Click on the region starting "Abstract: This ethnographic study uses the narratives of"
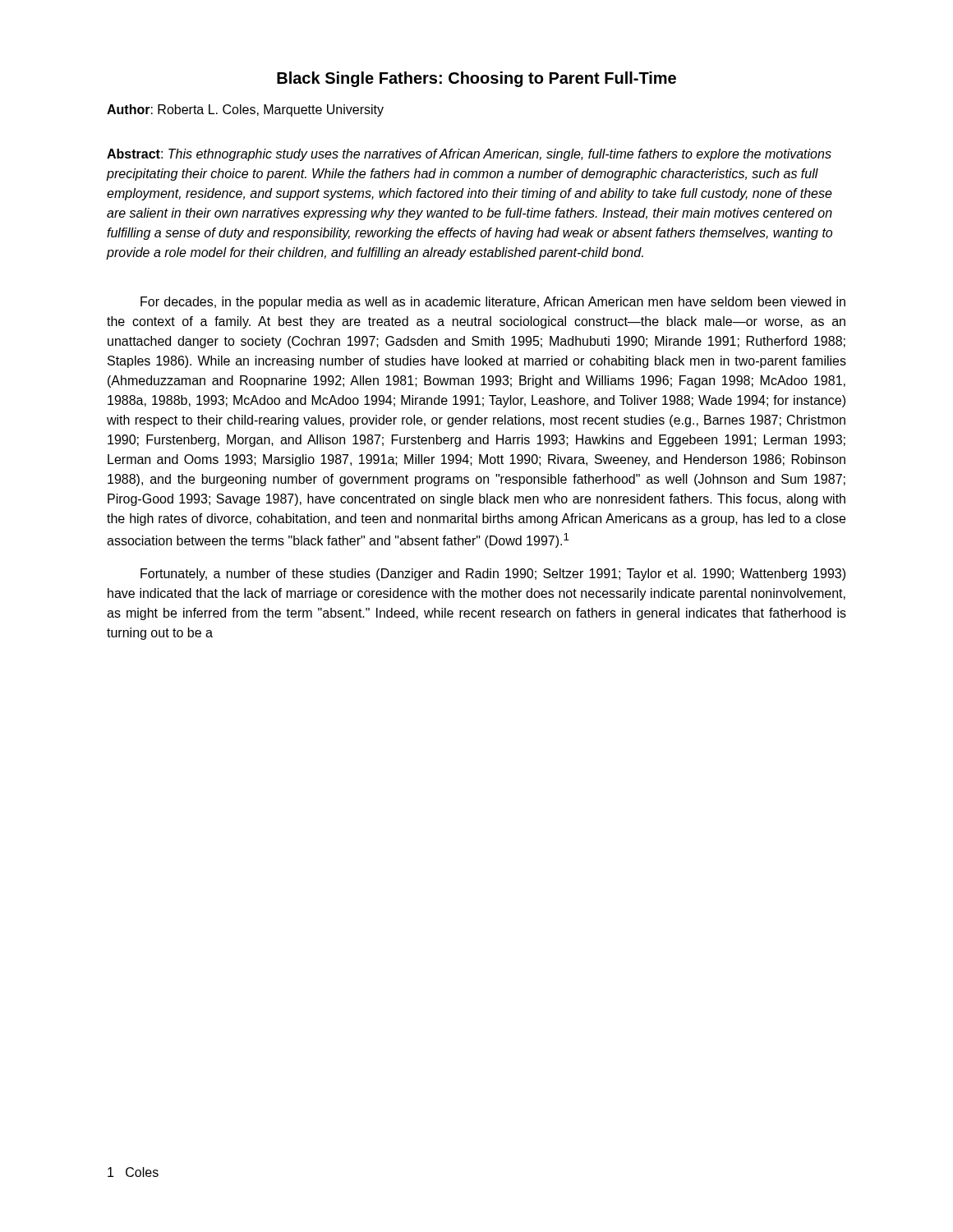Screen dimensions: 1232x953 pyautogui.click(x=470, y=203)
